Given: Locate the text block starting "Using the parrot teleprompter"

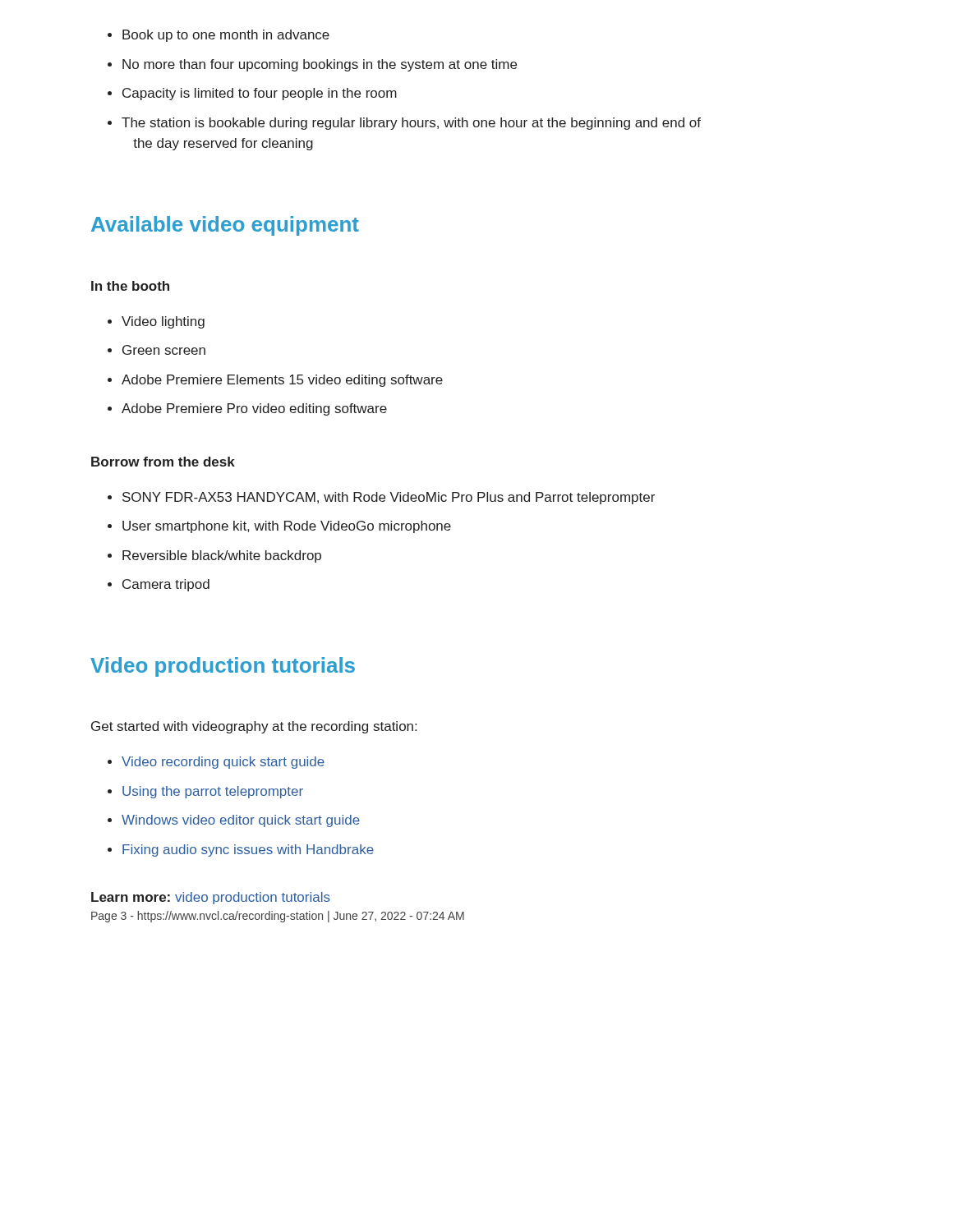Looking at the screenshot, I should point(205,792).
